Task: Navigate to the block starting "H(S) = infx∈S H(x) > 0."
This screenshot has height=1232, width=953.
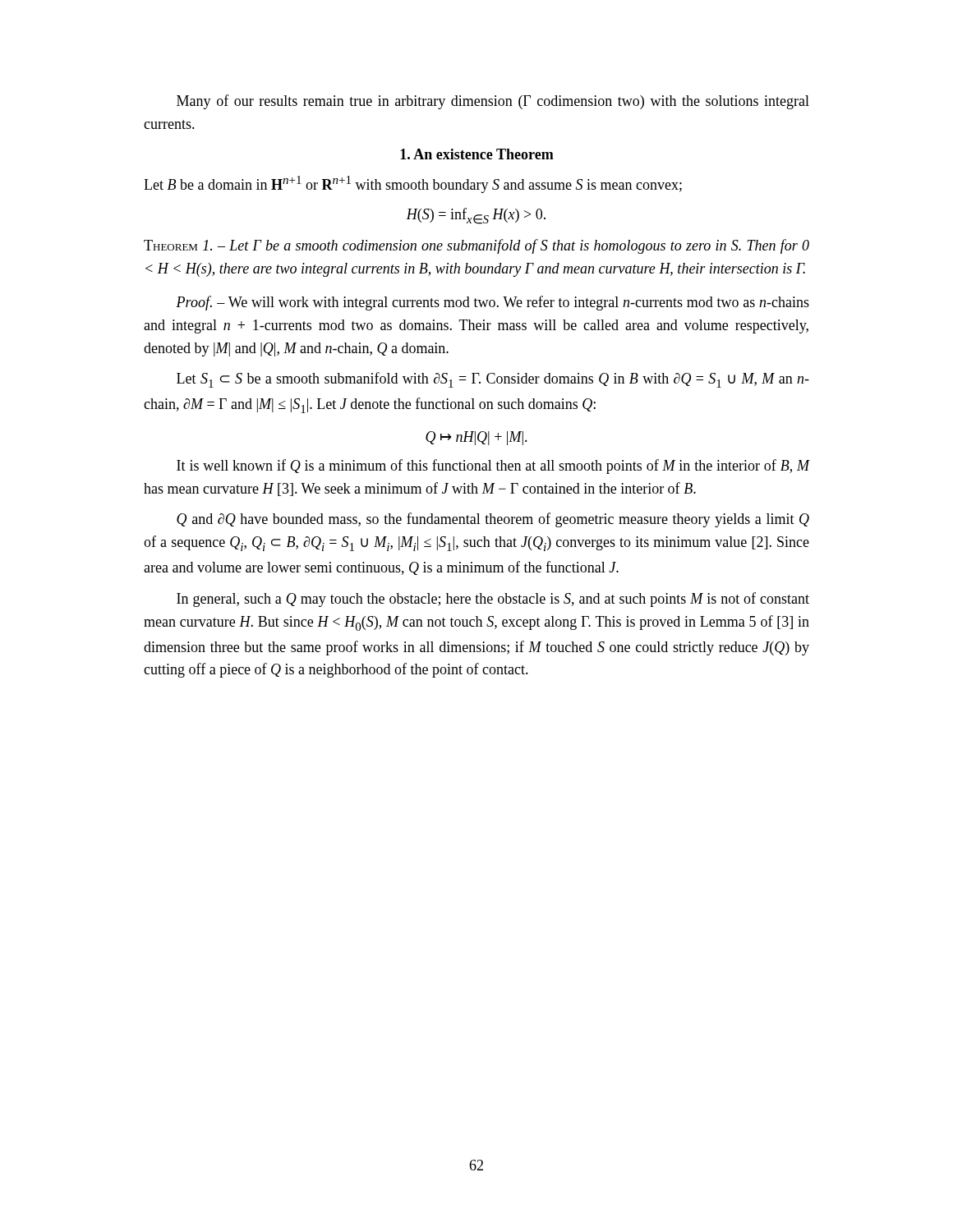Action: pos(476,216)
